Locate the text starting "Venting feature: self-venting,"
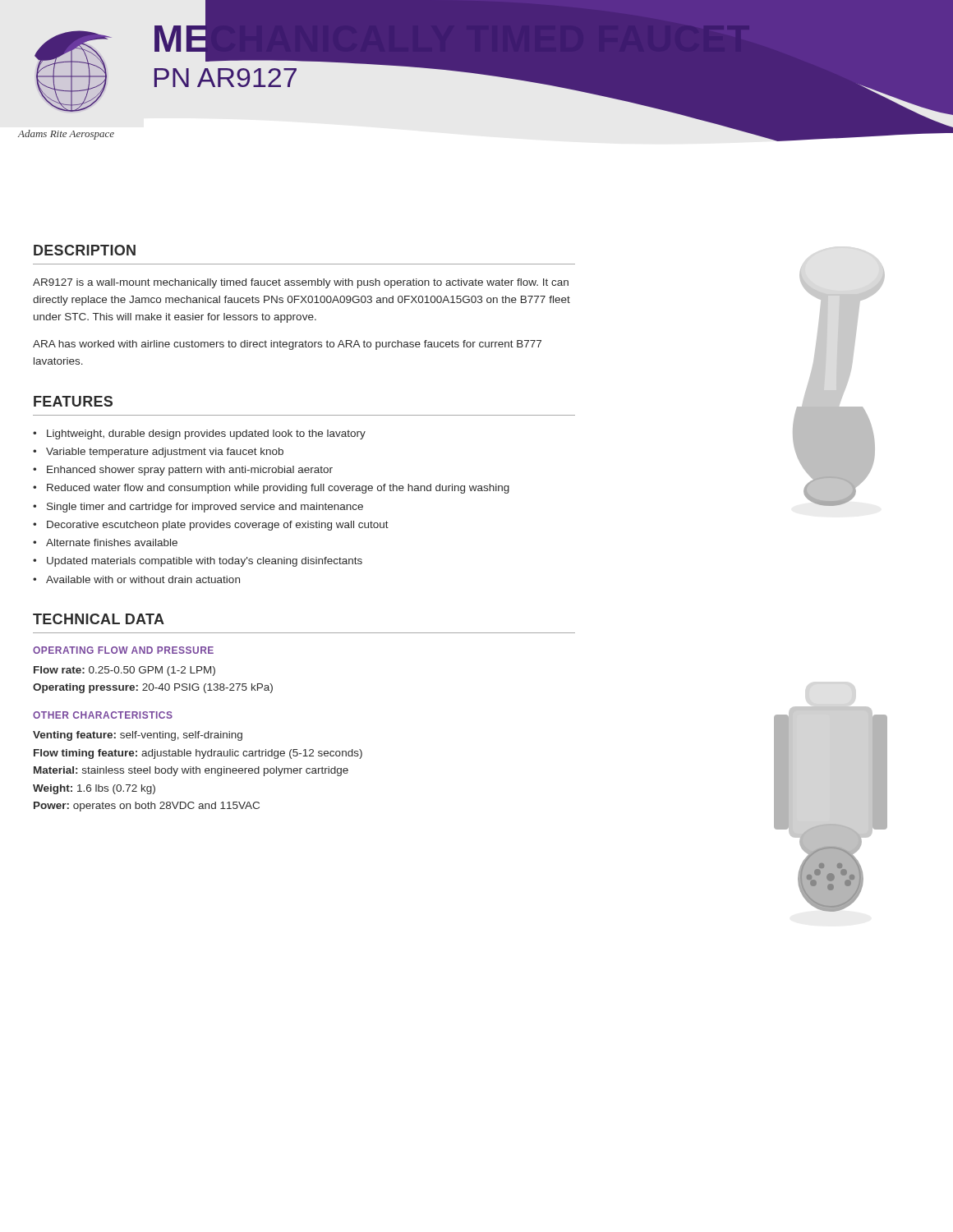The width and height of the screenshot is (953, 1232). [x=198, y=770]
